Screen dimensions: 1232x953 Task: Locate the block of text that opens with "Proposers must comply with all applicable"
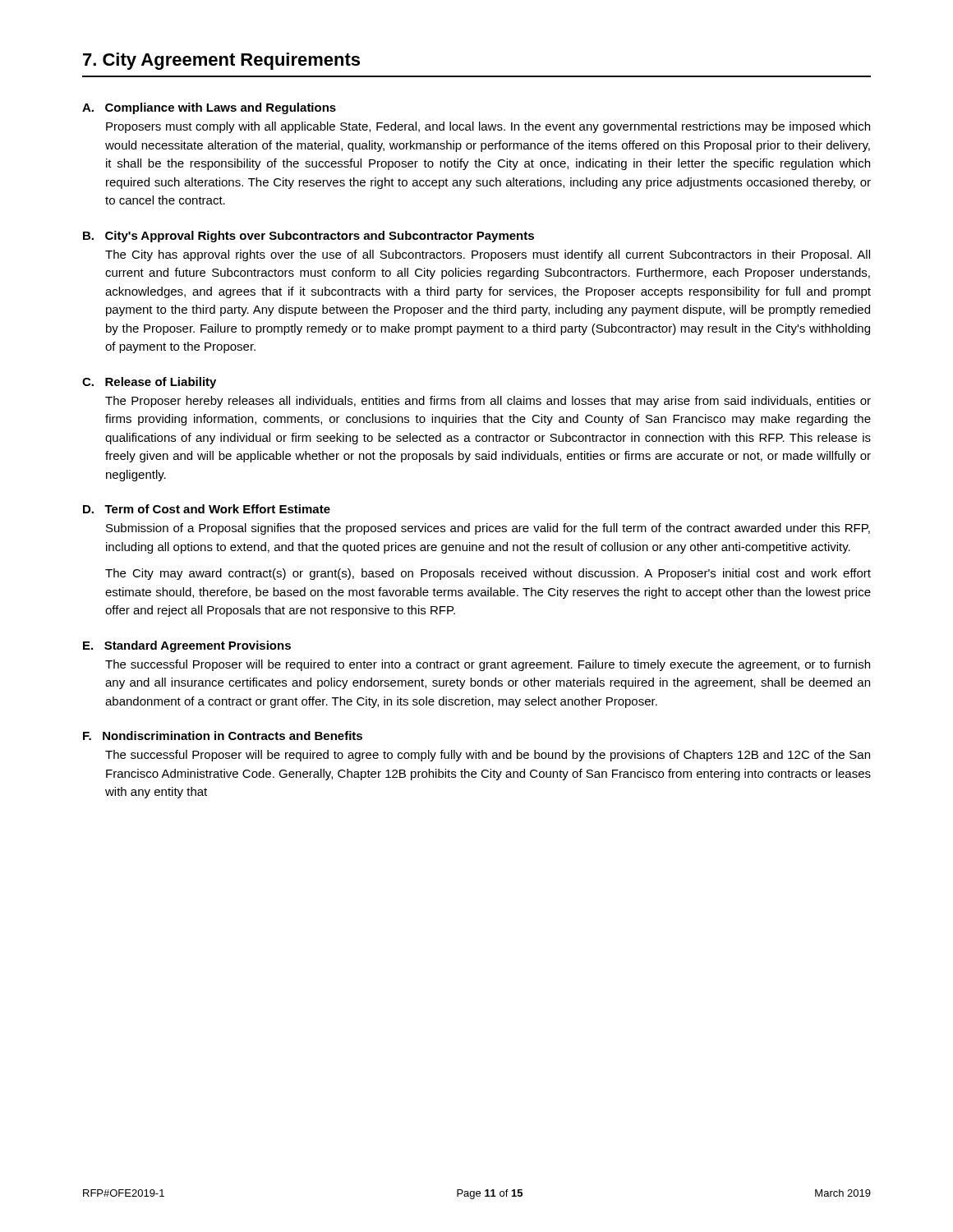[488, 163]
